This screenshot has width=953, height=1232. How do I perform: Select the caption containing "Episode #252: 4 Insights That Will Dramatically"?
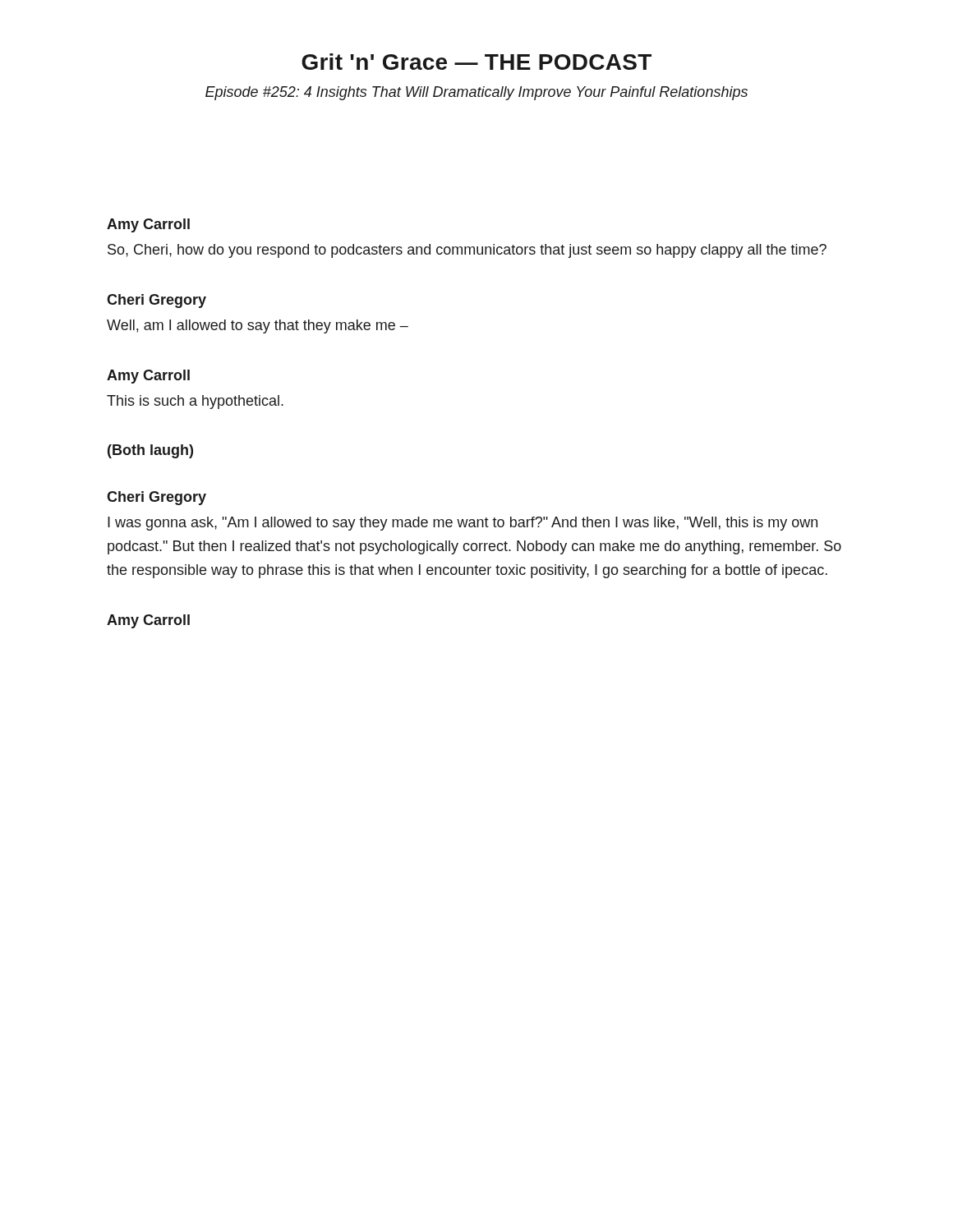[x=476, y=92]
